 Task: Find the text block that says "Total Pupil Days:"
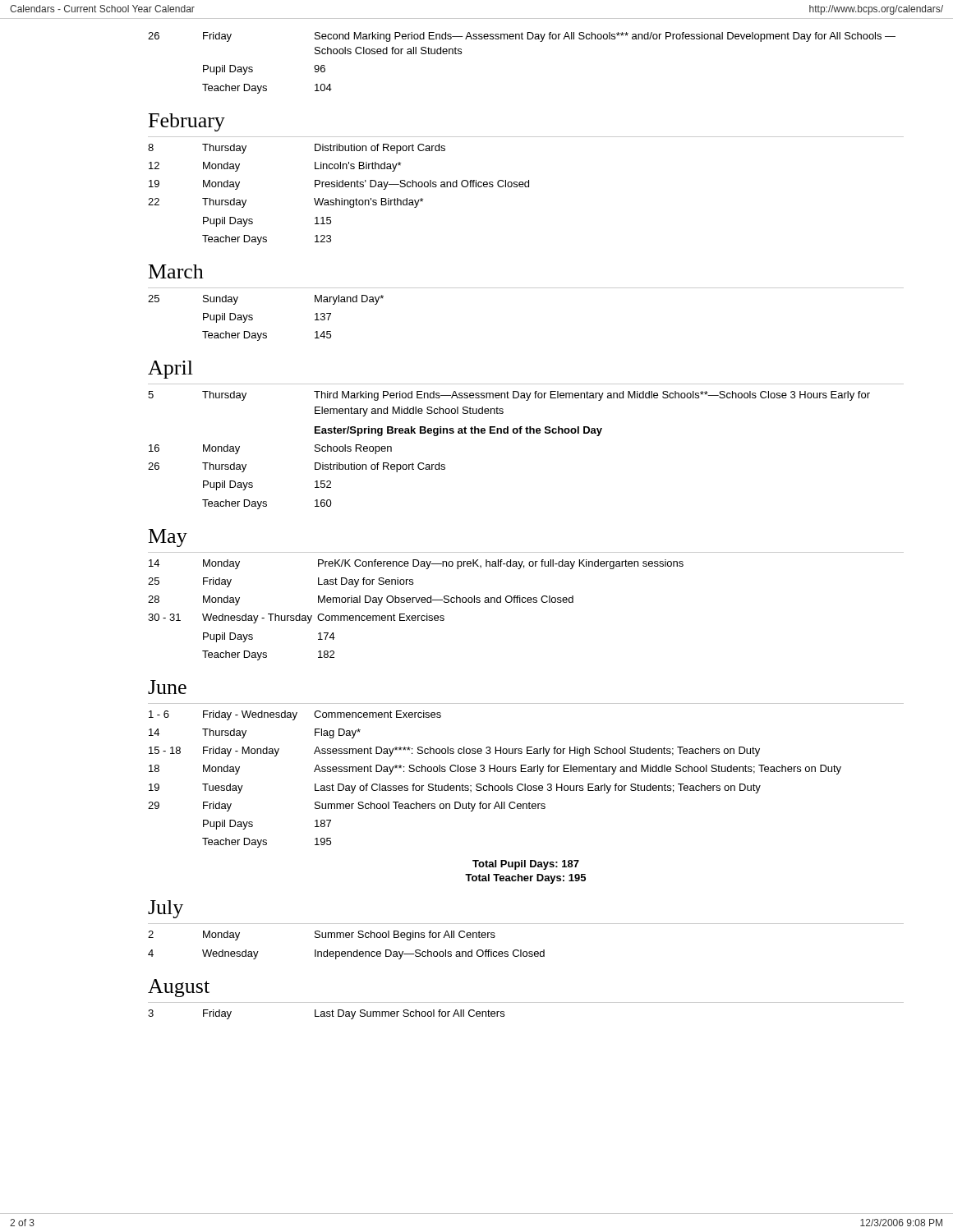(526, 864)
